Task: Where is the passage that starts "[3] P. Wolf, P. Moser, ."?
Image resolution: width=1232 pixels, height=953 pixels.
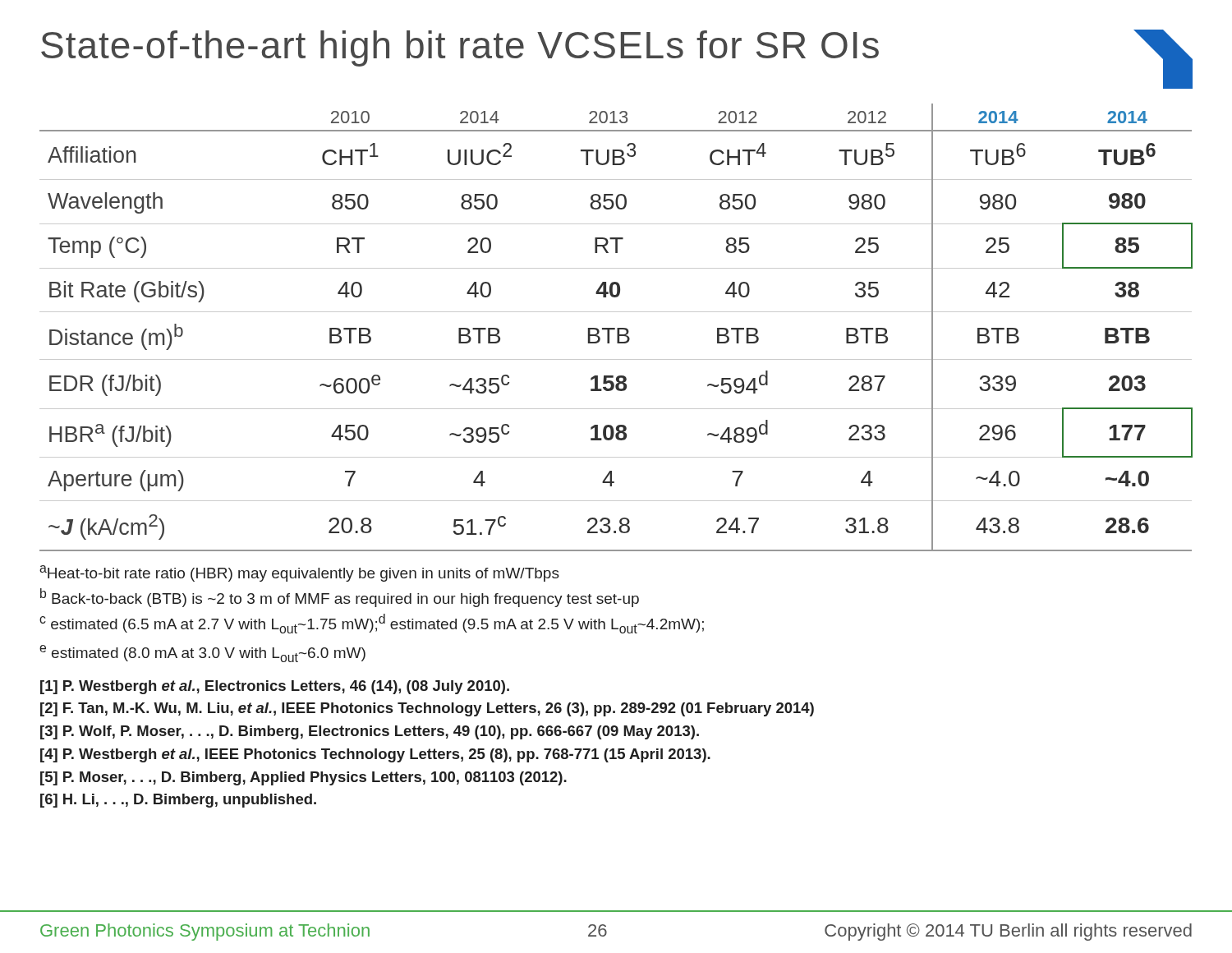Action: click(370, 731)
